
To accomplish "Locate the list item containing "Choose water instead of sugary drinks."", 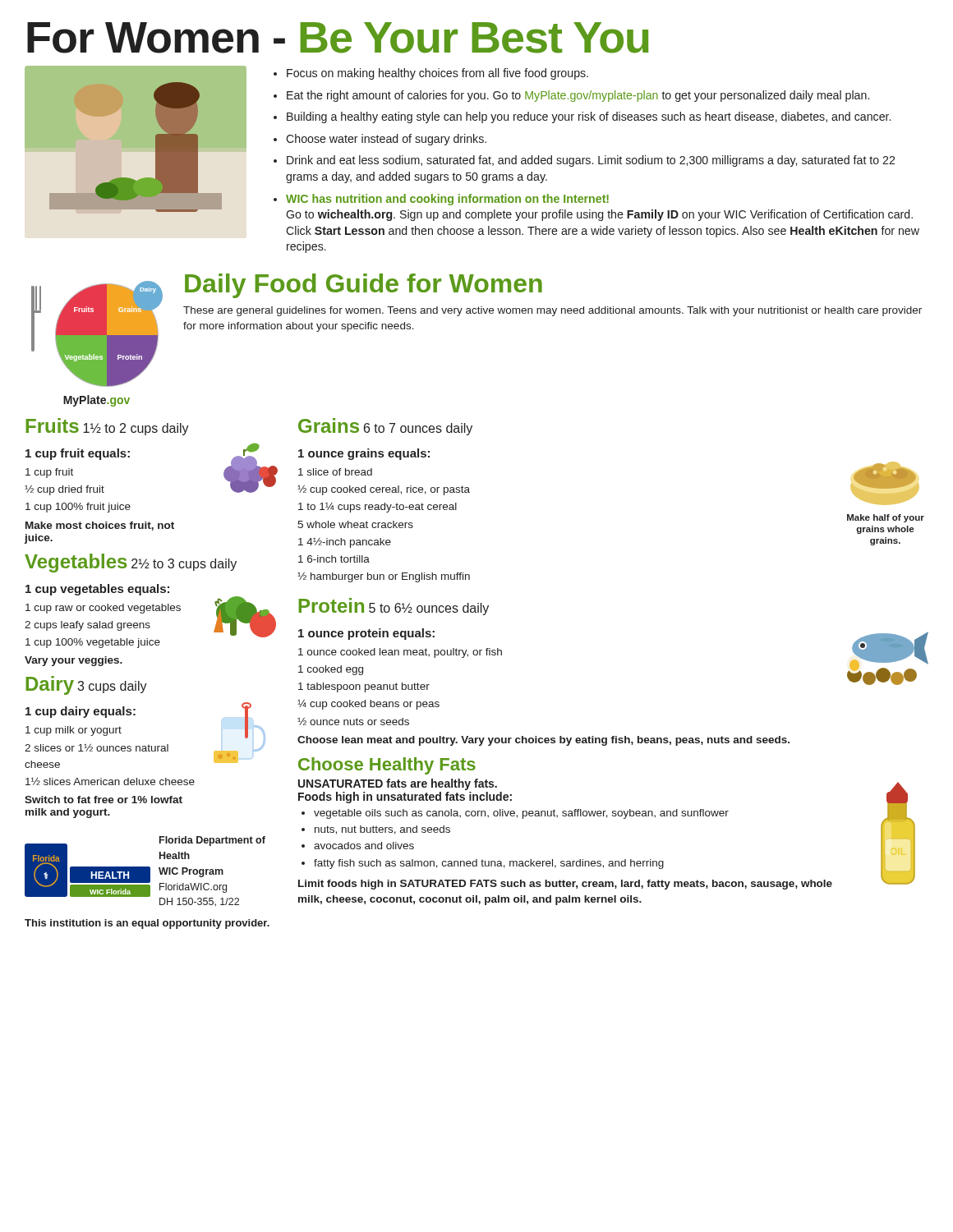I will tap(387, 139).
